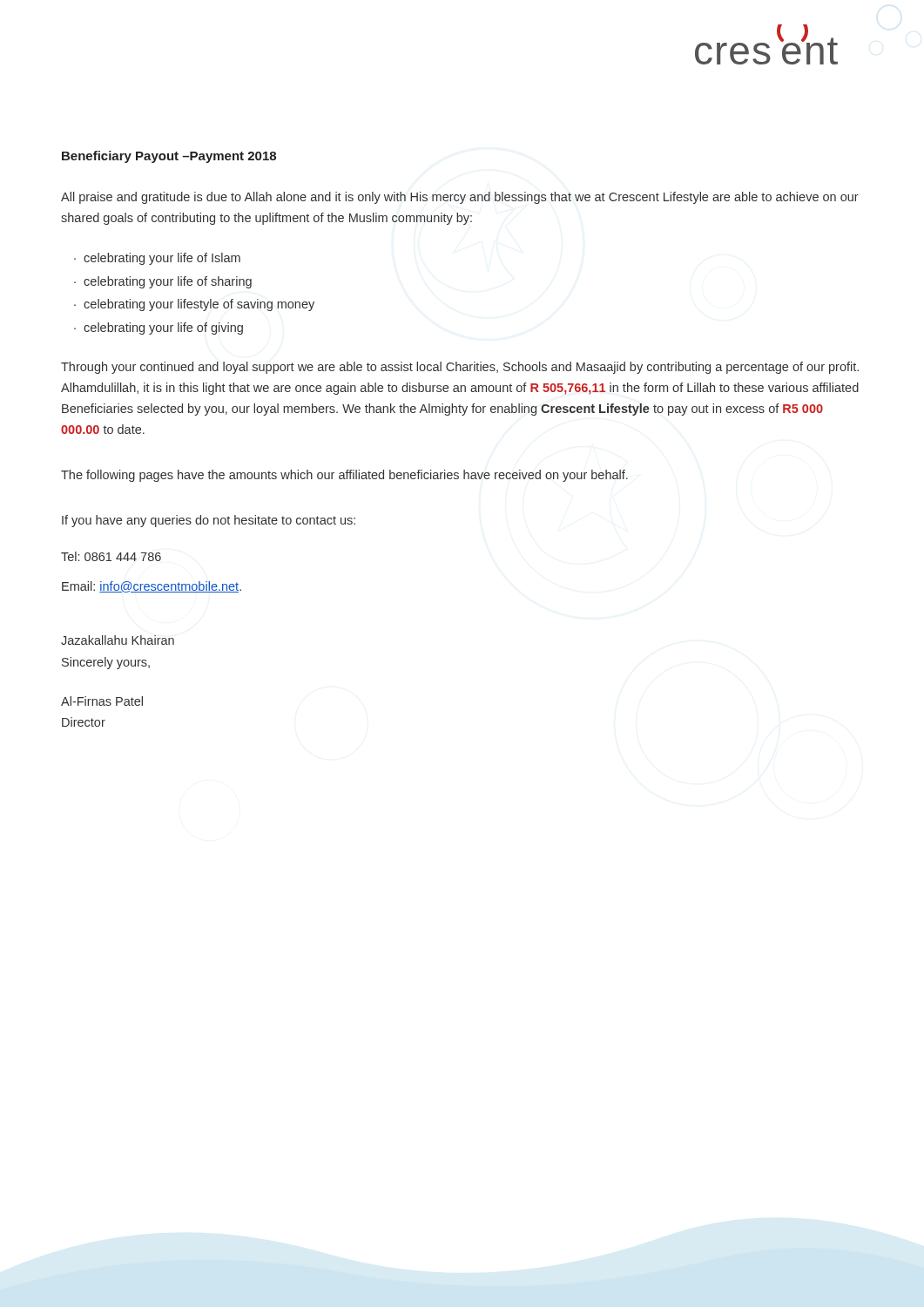Select the element starting "Through your continued and loyal support we are"
Image resolution: width=924 pixels, height=1307 pixels.
pyautogui.click(x=460, y=398)
